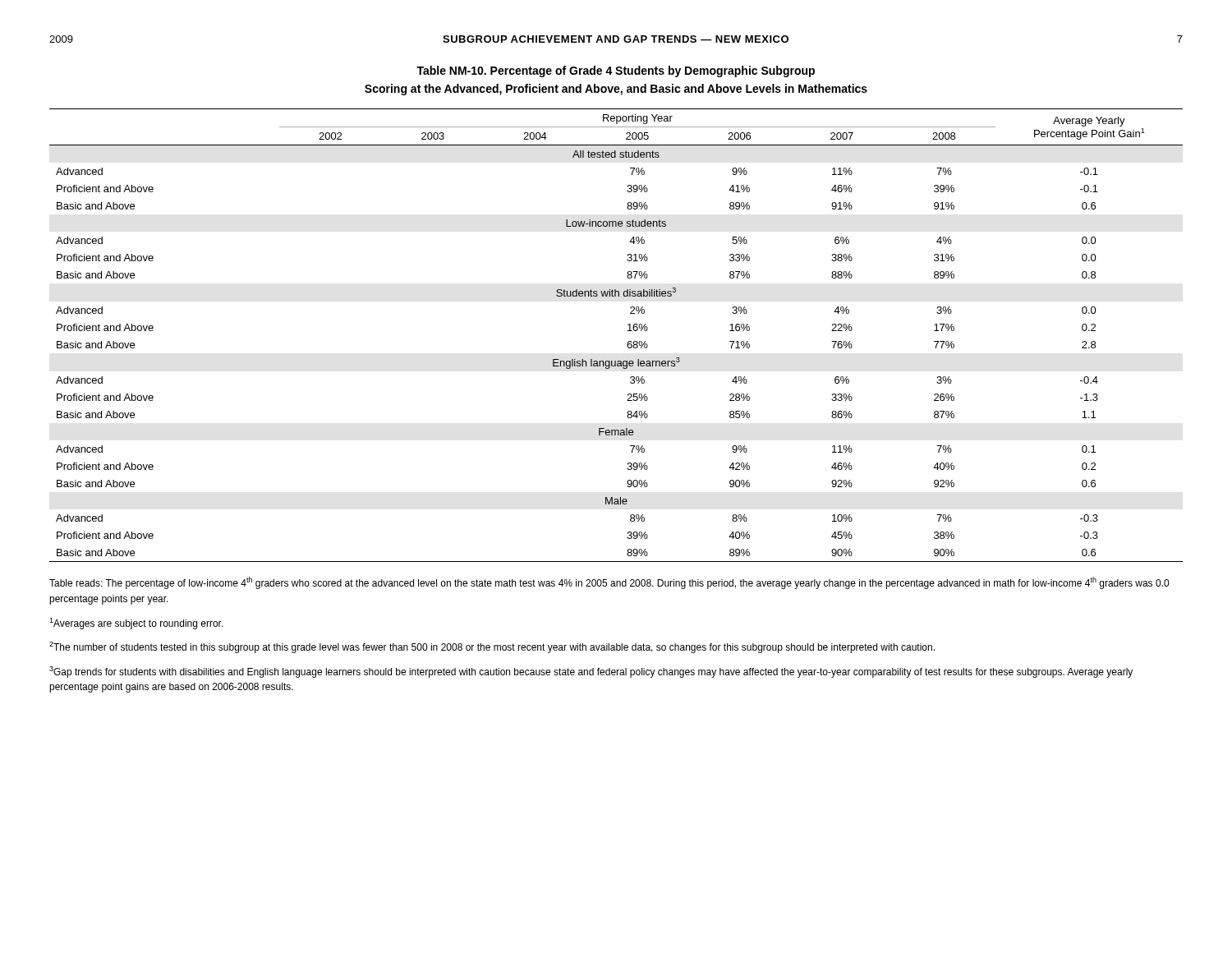
Task: Find the title containing "Table NM-10. Percentage of Grade 4 Students"
Action: click(x=616, y=80)
